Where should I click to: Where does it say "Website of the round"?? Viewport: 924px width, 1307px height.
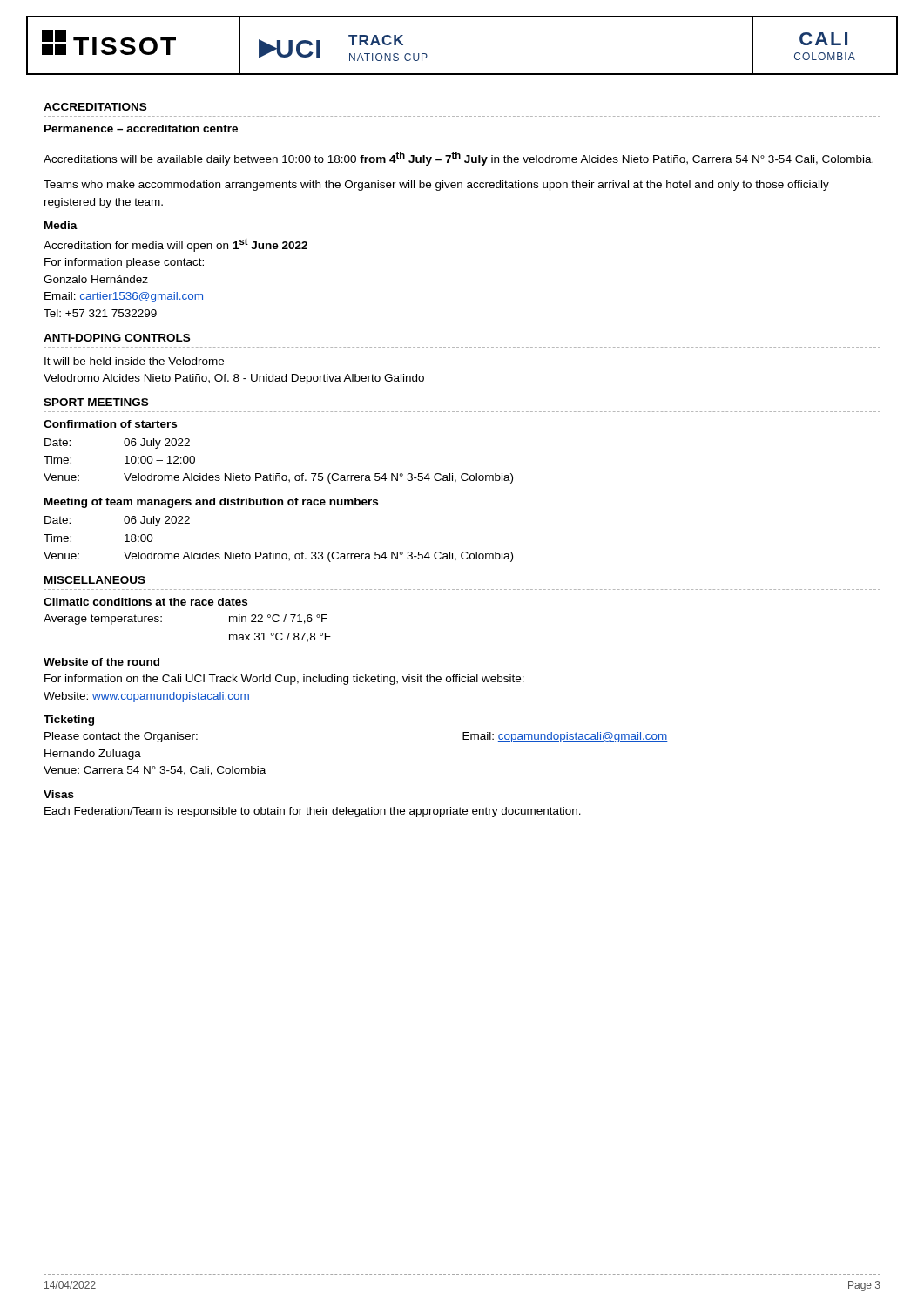tap(102, 662)
